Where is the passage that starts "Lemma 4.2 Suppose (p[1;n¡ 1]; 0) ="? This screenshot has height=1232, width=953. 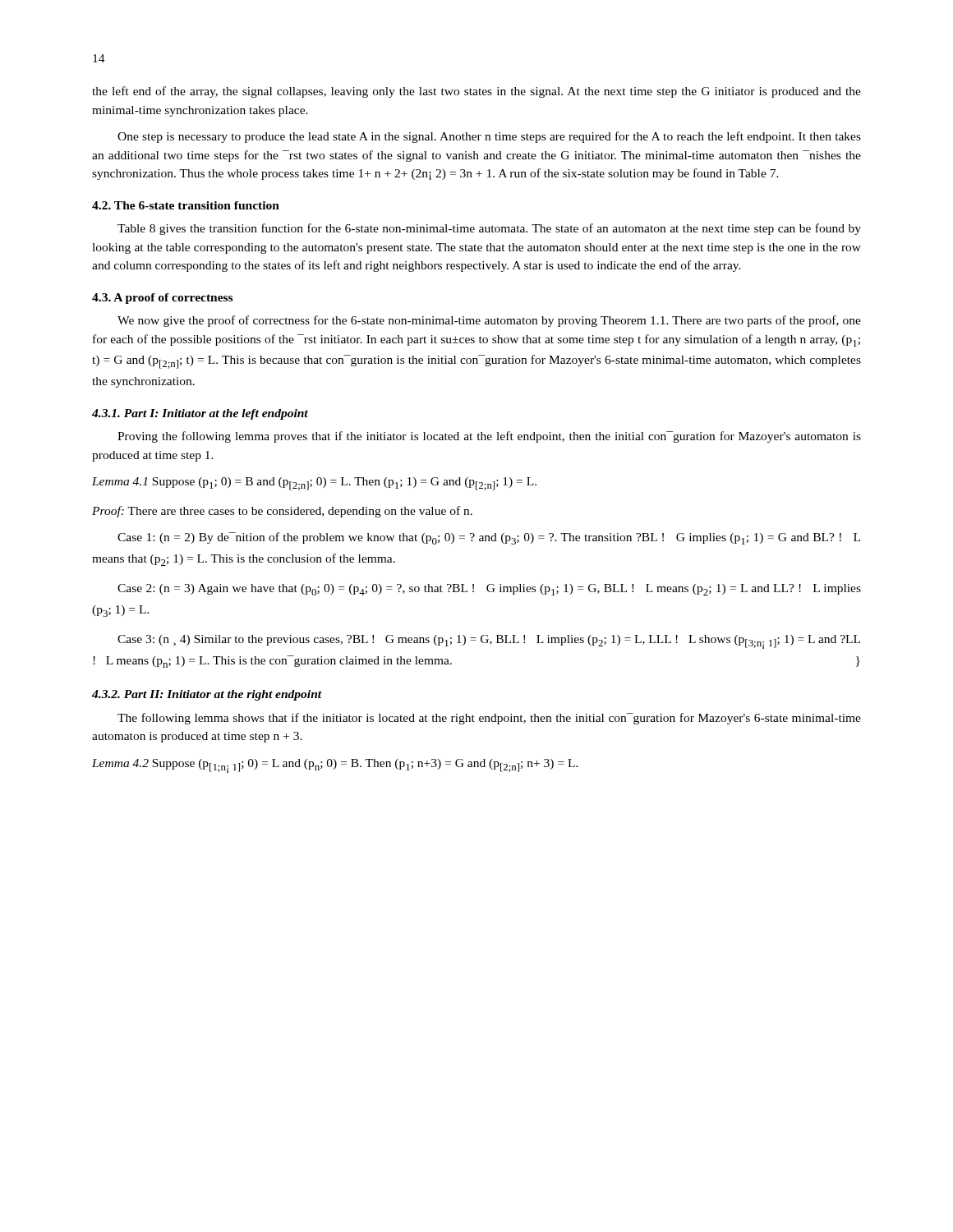click(x=476, y=764)
